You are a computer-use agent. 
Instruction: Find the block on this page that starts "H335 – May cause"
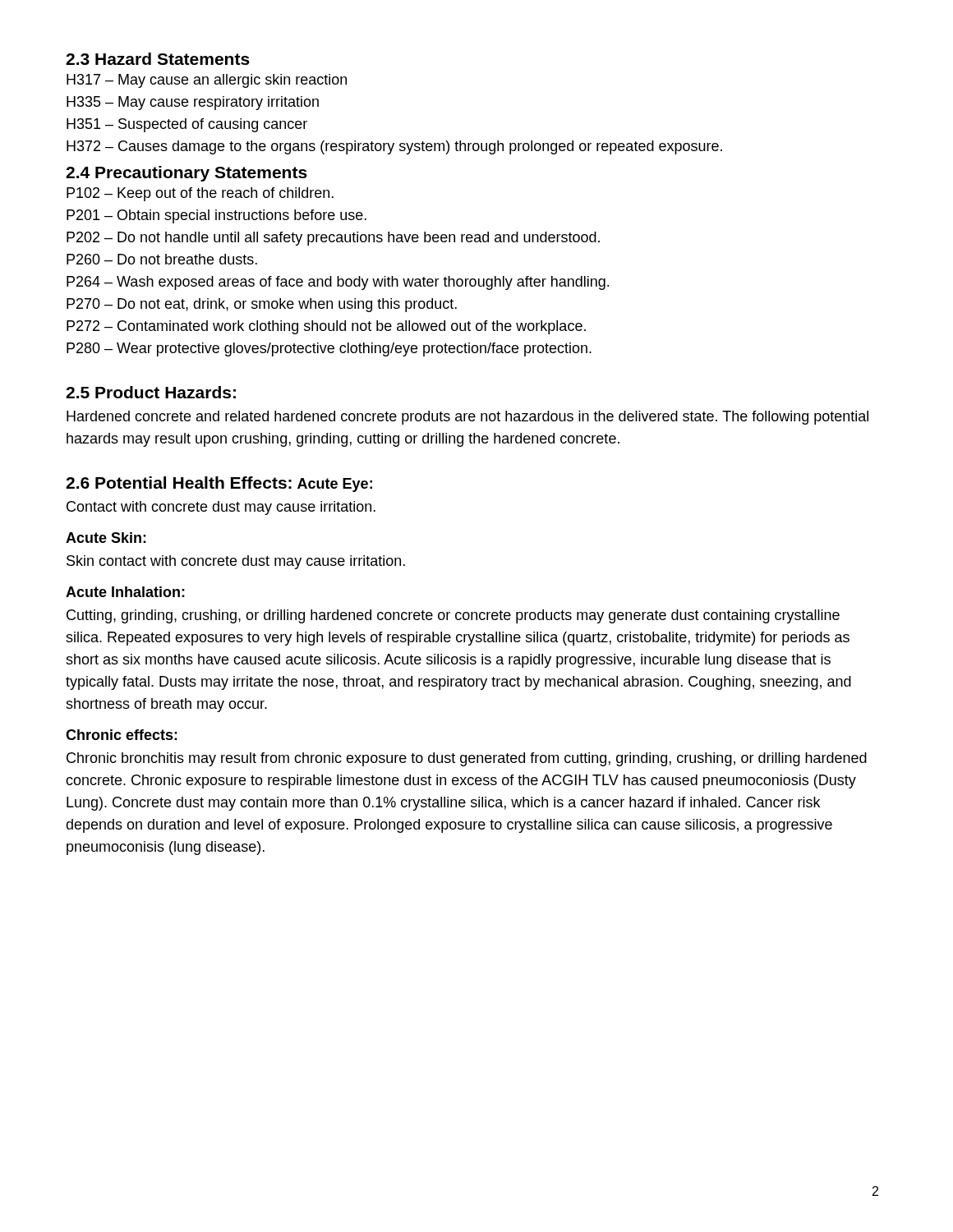click(193, 102)
